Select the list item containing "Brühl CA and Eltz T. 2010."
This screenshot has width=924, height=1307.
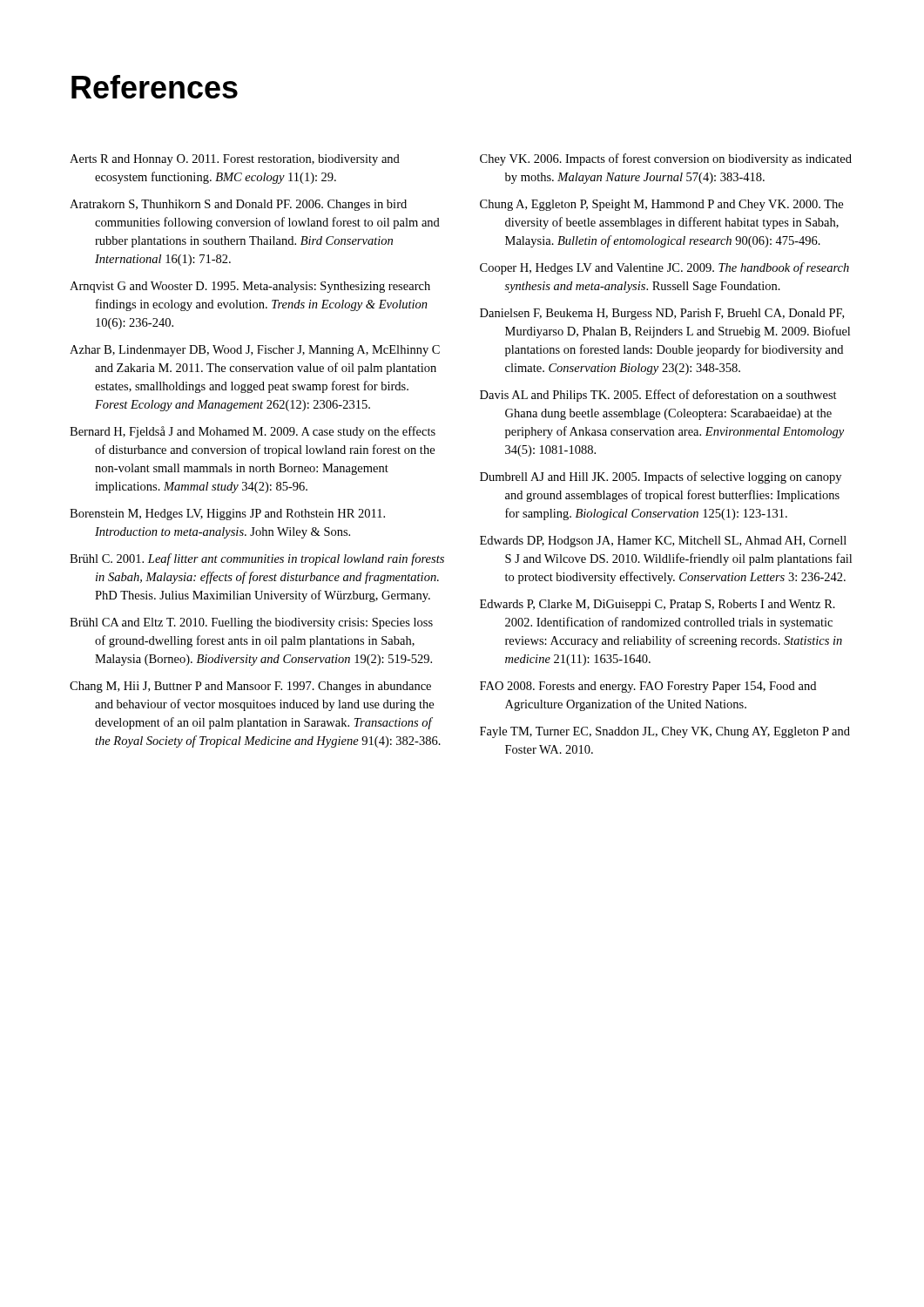click(251, 641)
